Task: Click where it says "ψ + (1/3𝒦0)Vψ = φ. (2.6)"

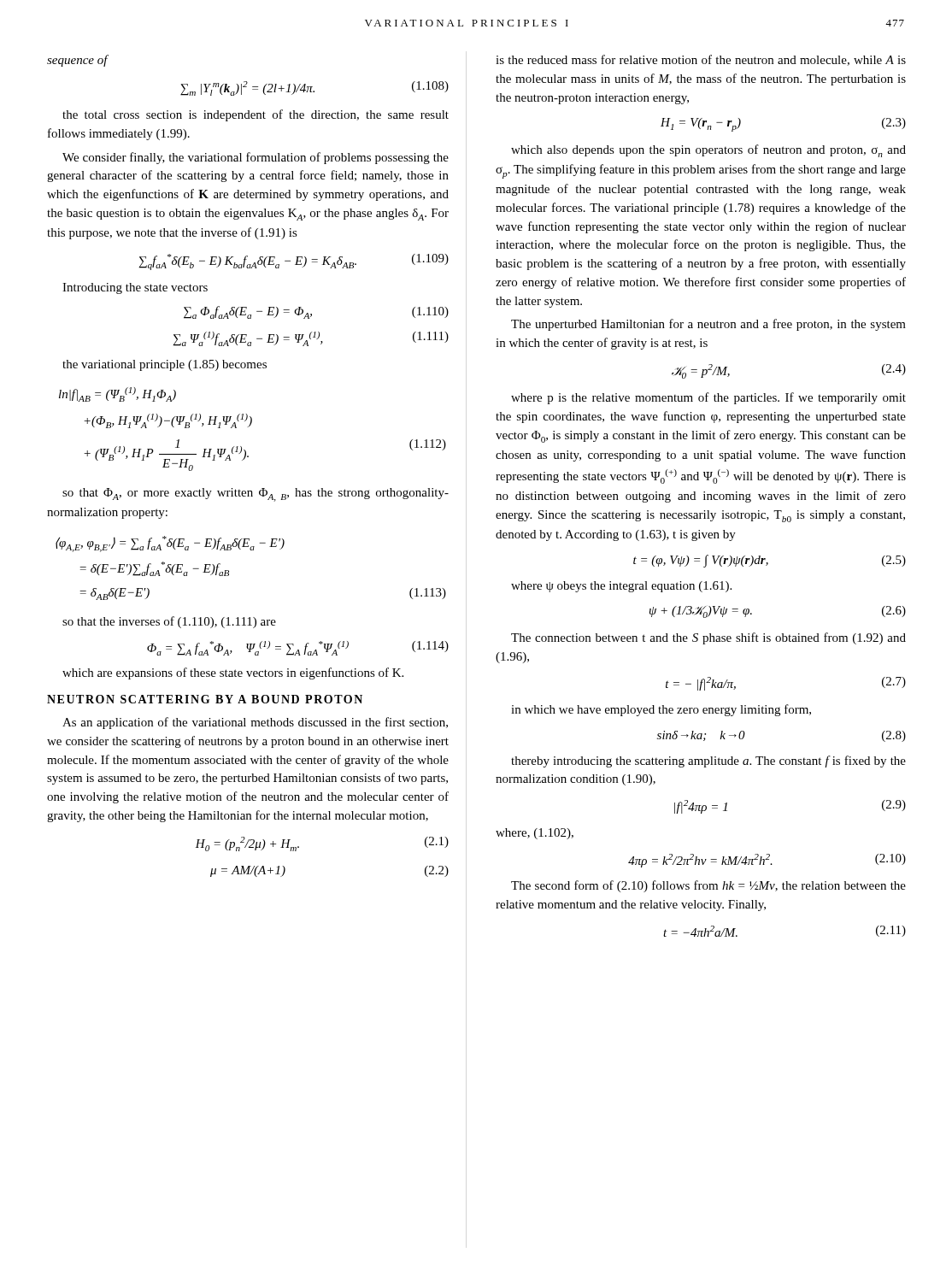Action: pos(705,612)
